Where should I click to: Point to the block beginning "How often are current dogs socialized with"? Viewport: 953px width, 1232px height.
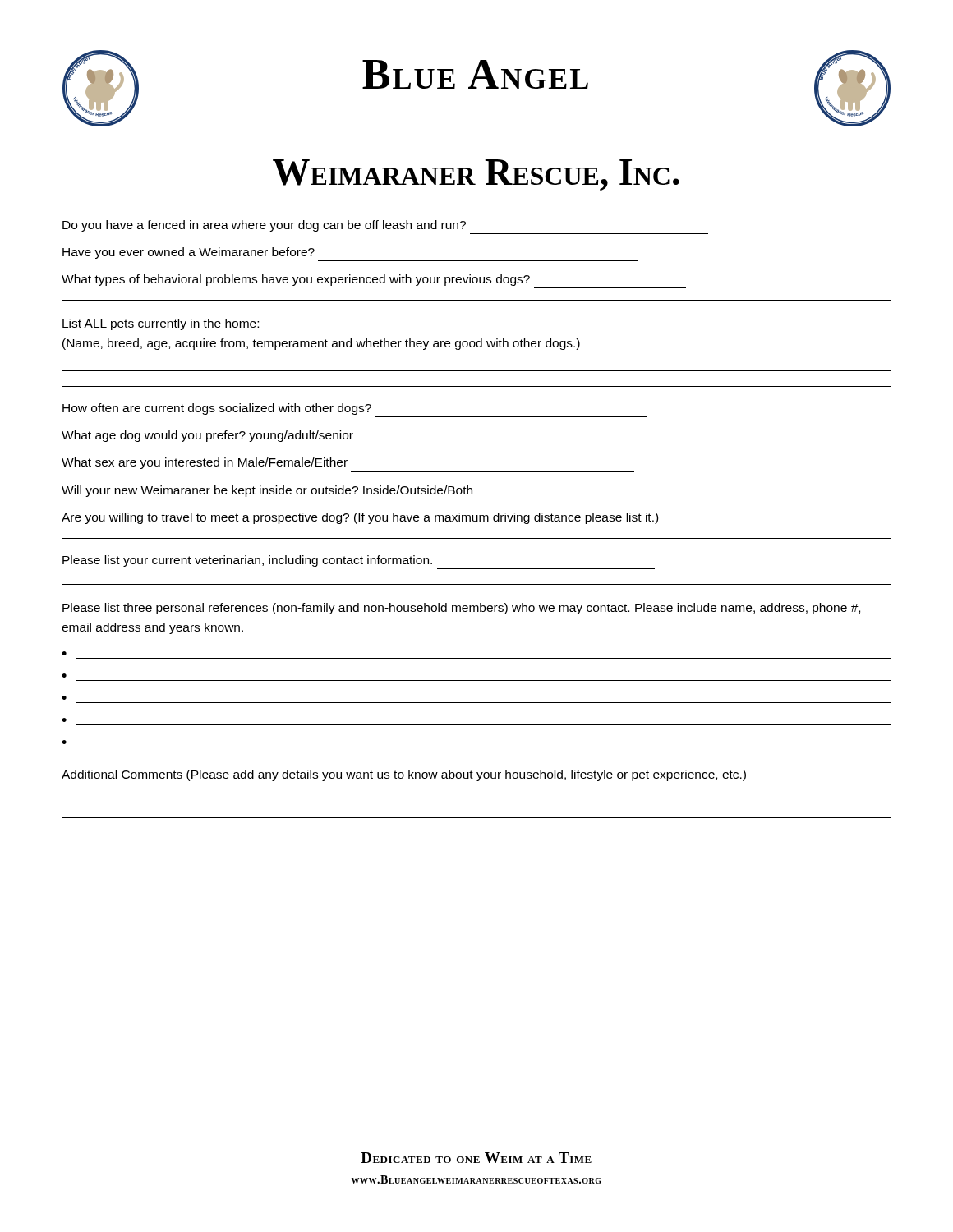click(x=354, y=409)
